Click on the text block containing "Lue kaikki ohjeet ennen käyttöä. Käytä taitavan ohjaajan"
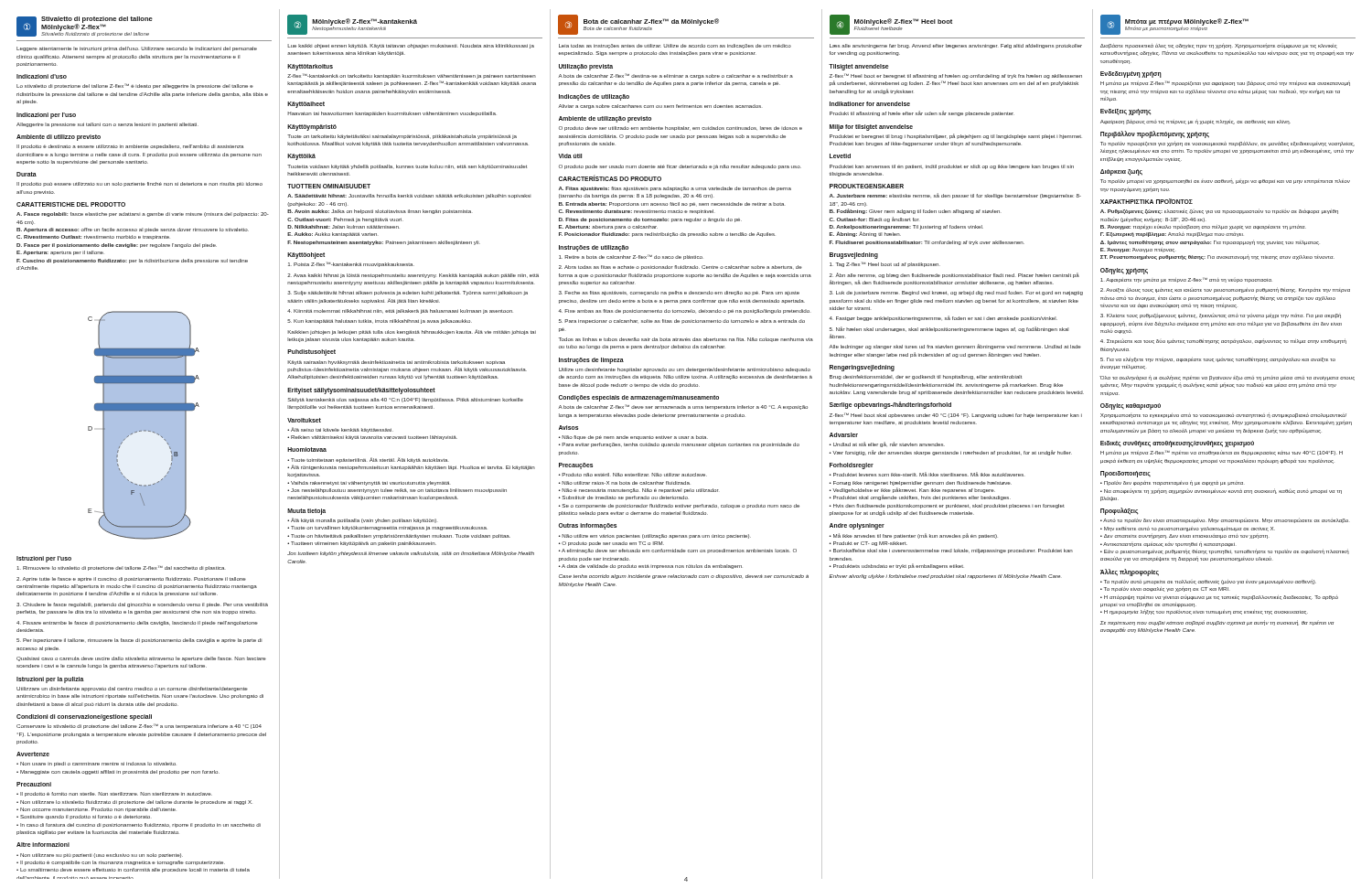Screen dimensions: 888x1372 click(411, 49)
